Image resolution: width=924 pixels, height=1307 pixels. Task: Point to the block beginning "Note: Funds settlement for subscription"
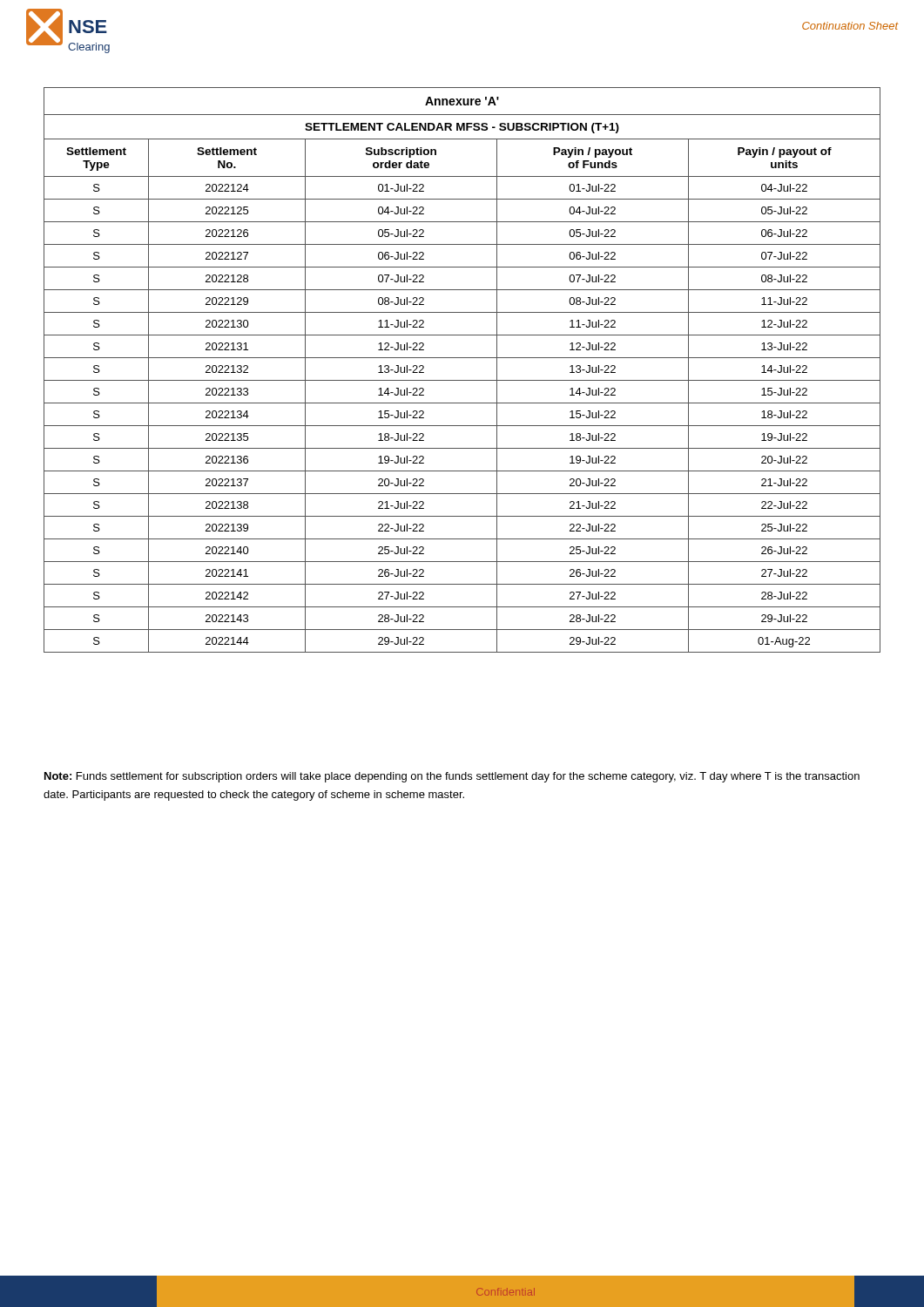(x=452, y=785)
